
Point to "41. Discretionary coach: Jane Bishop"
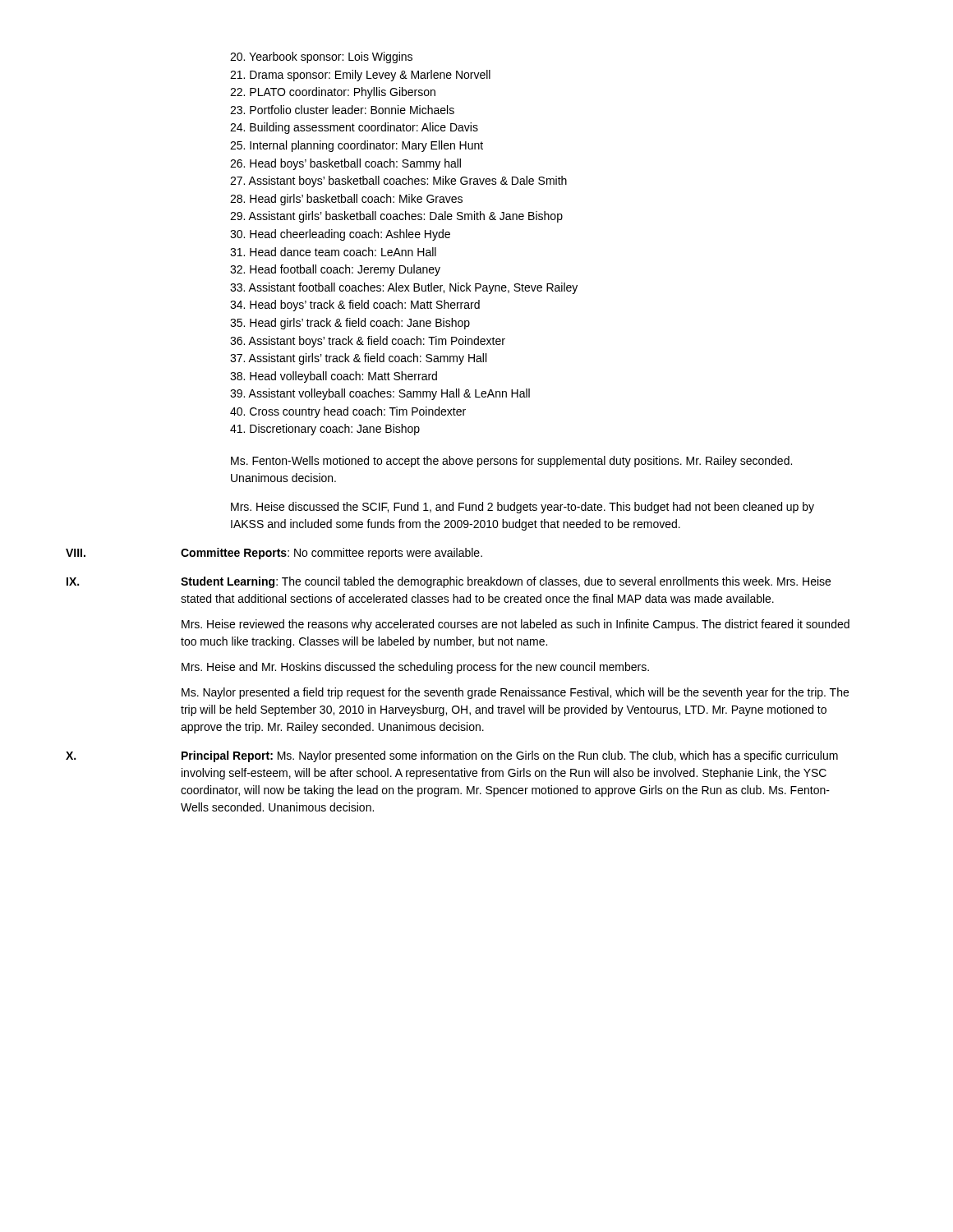pyautogui.click(x=325, y=429)
